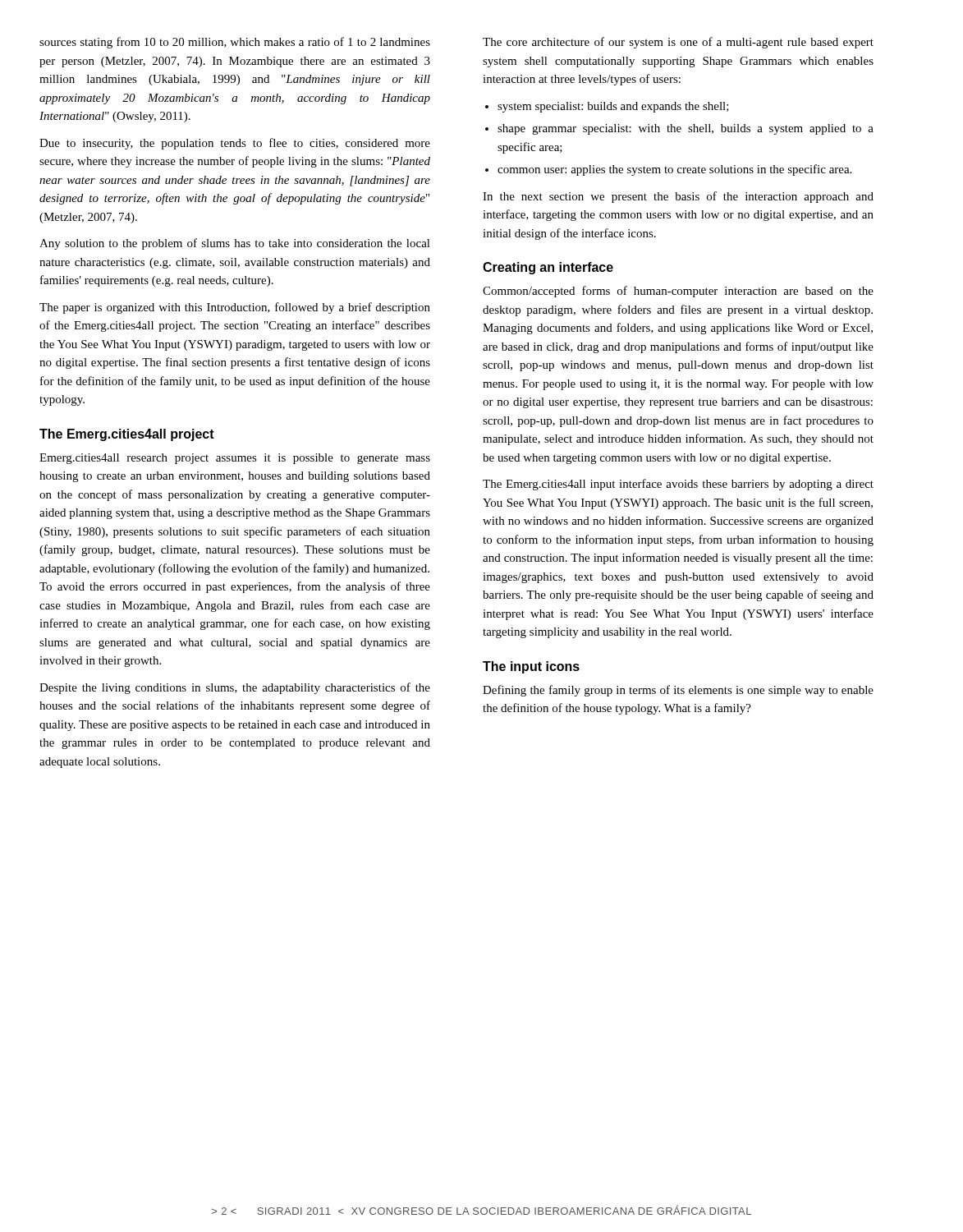Image resolution: width=963 pixels, height=1232 pixels.
Task: Locate the passage starting "The Emerg.cities4all project"
Action: 127,435
